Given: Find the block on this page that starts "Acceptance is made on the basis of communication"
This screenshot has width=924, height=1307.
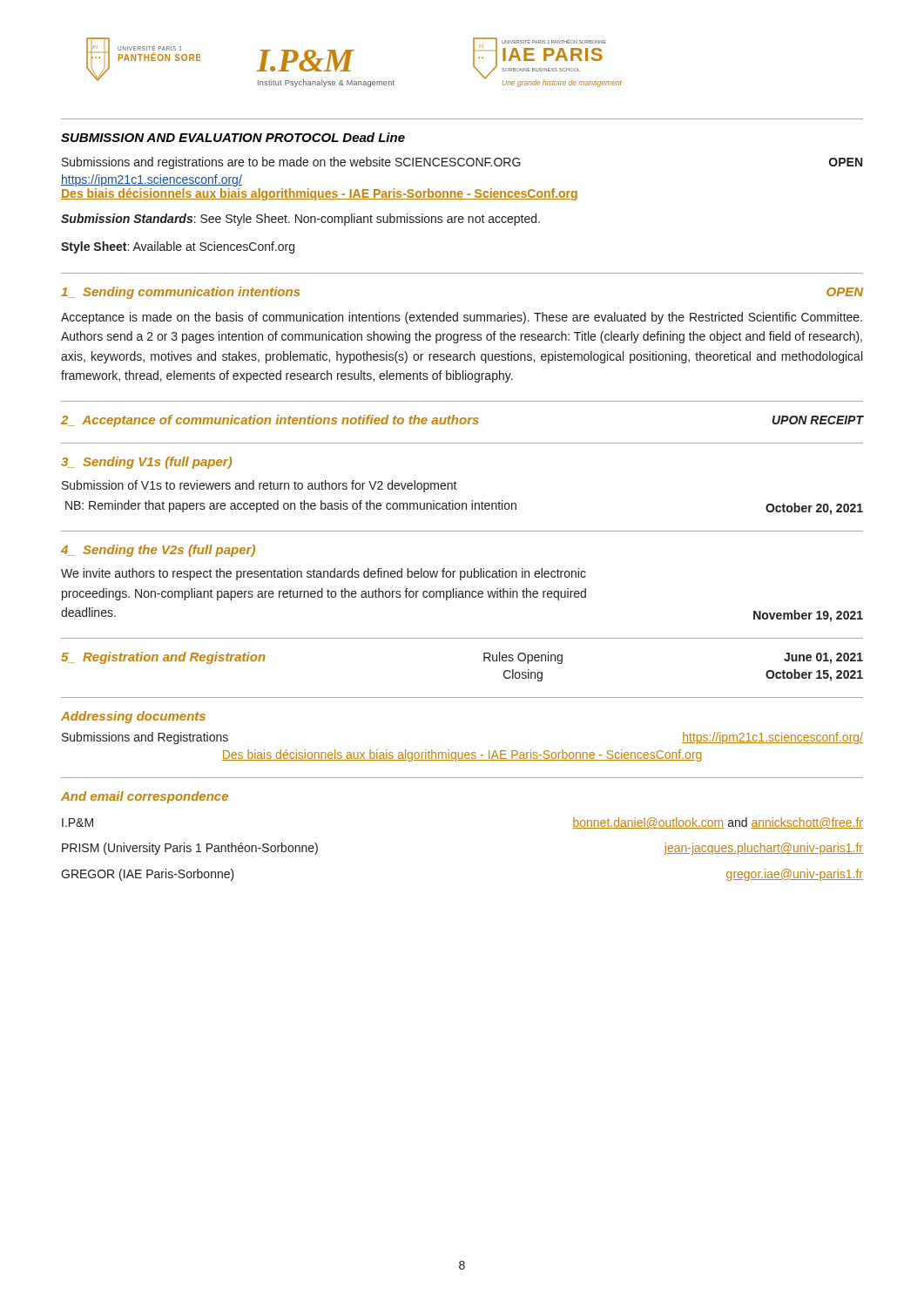Looking at the screenshot, I should (x=462, y=346).
